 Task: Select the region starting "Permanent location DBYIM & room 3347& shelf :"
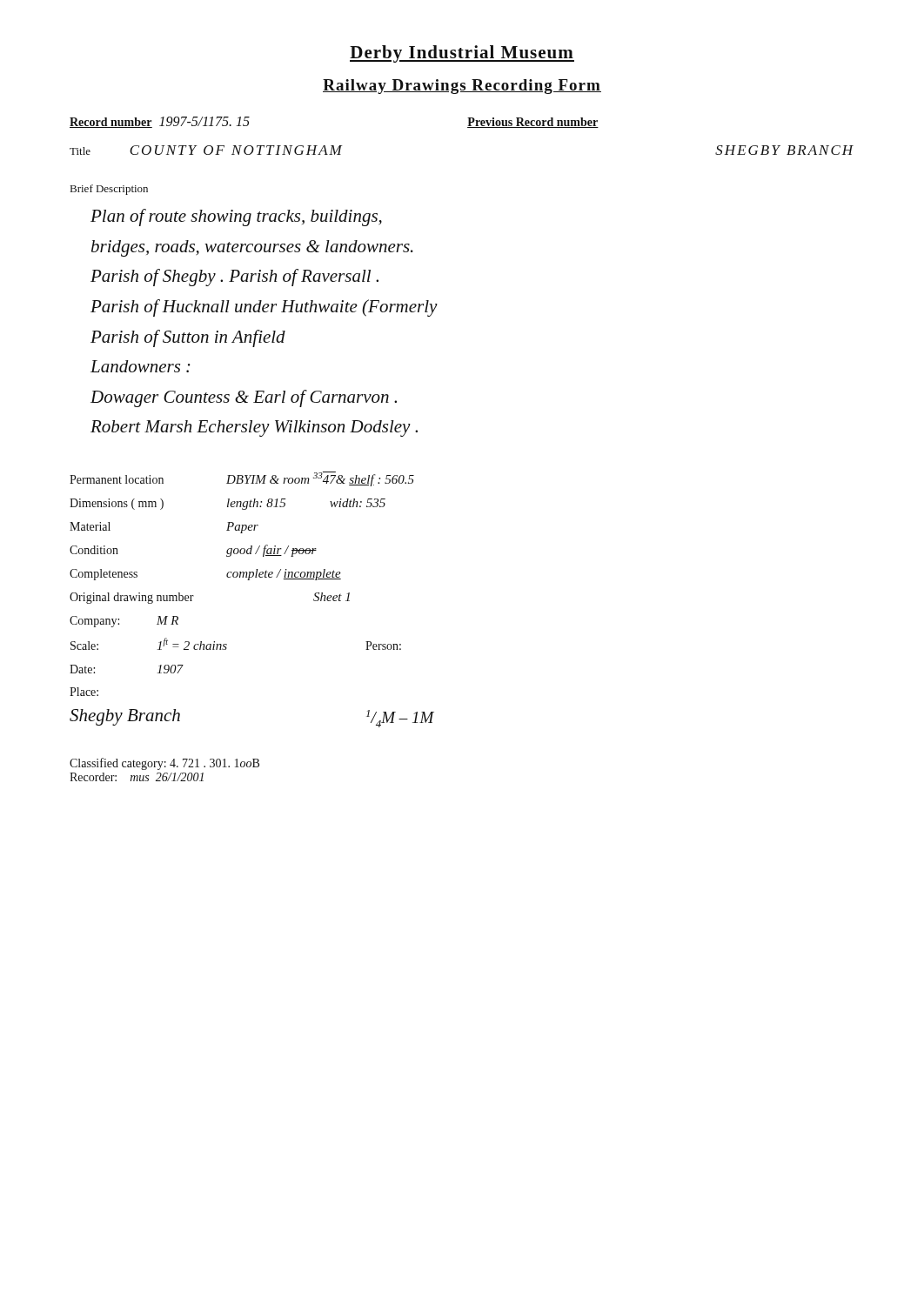tap(242, 479)
